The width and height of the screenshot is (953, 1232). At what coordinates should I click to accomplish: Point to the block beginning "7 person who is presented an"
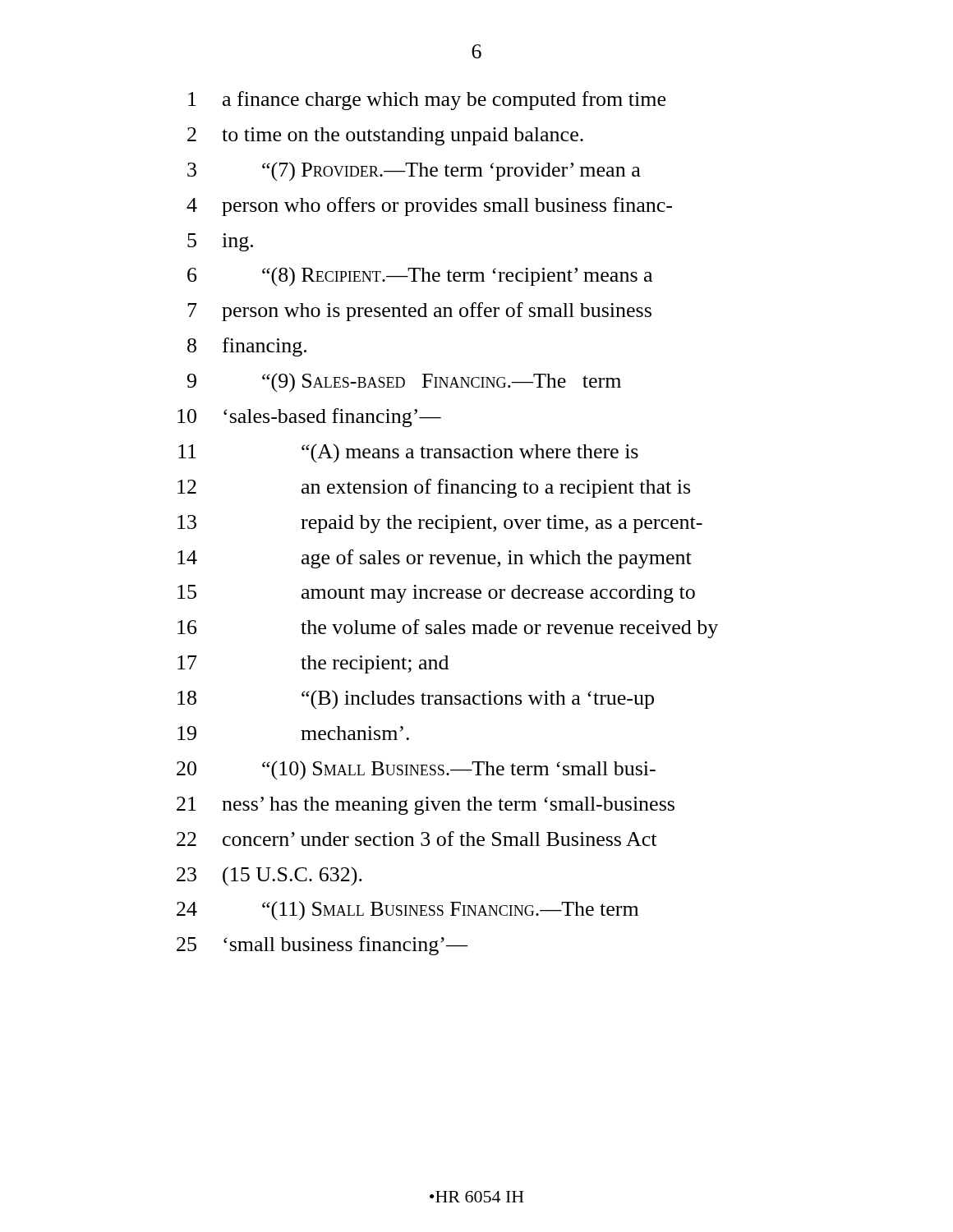click(501, 311)
